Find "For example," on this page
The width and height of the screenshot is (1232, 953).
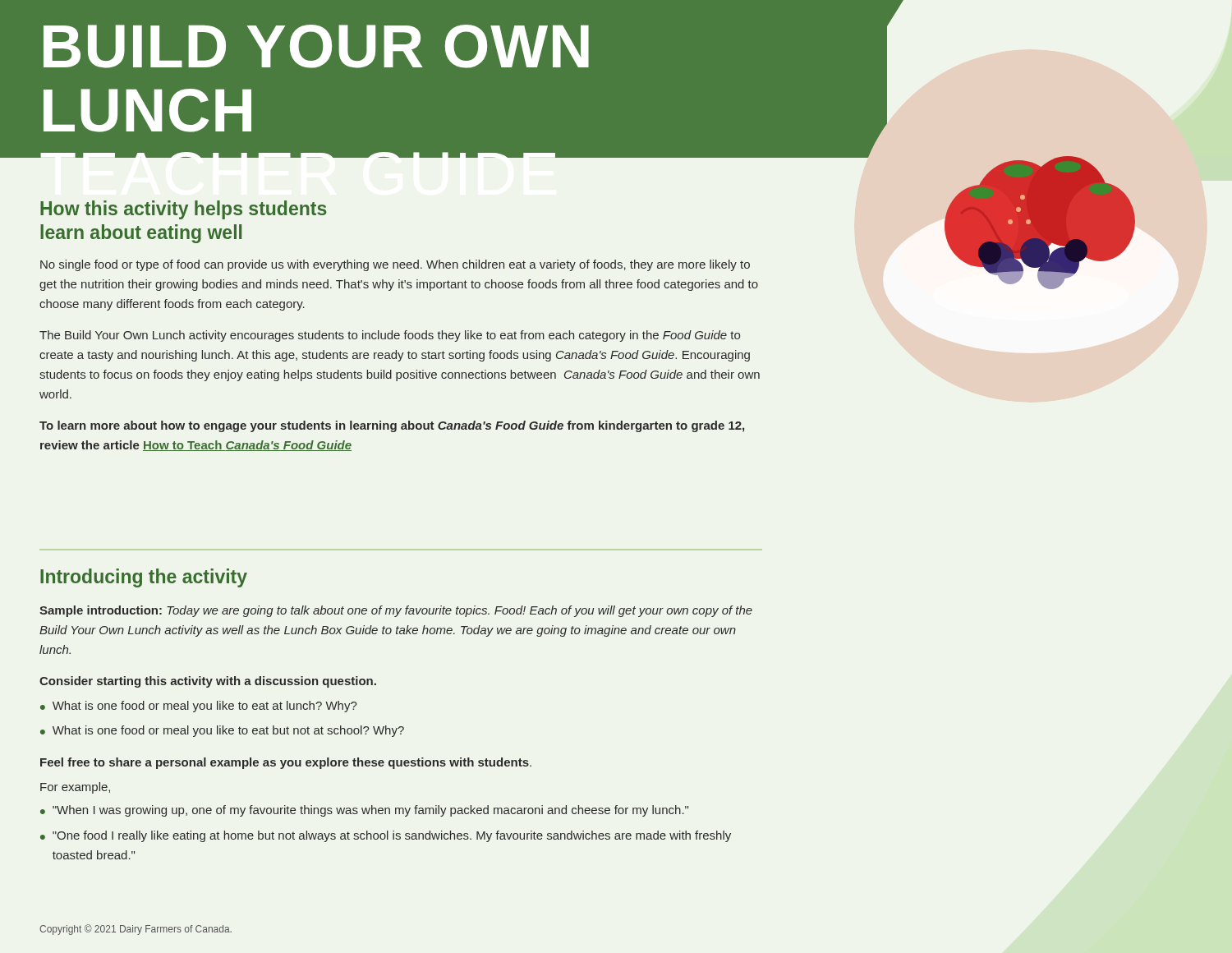point(75,787)
